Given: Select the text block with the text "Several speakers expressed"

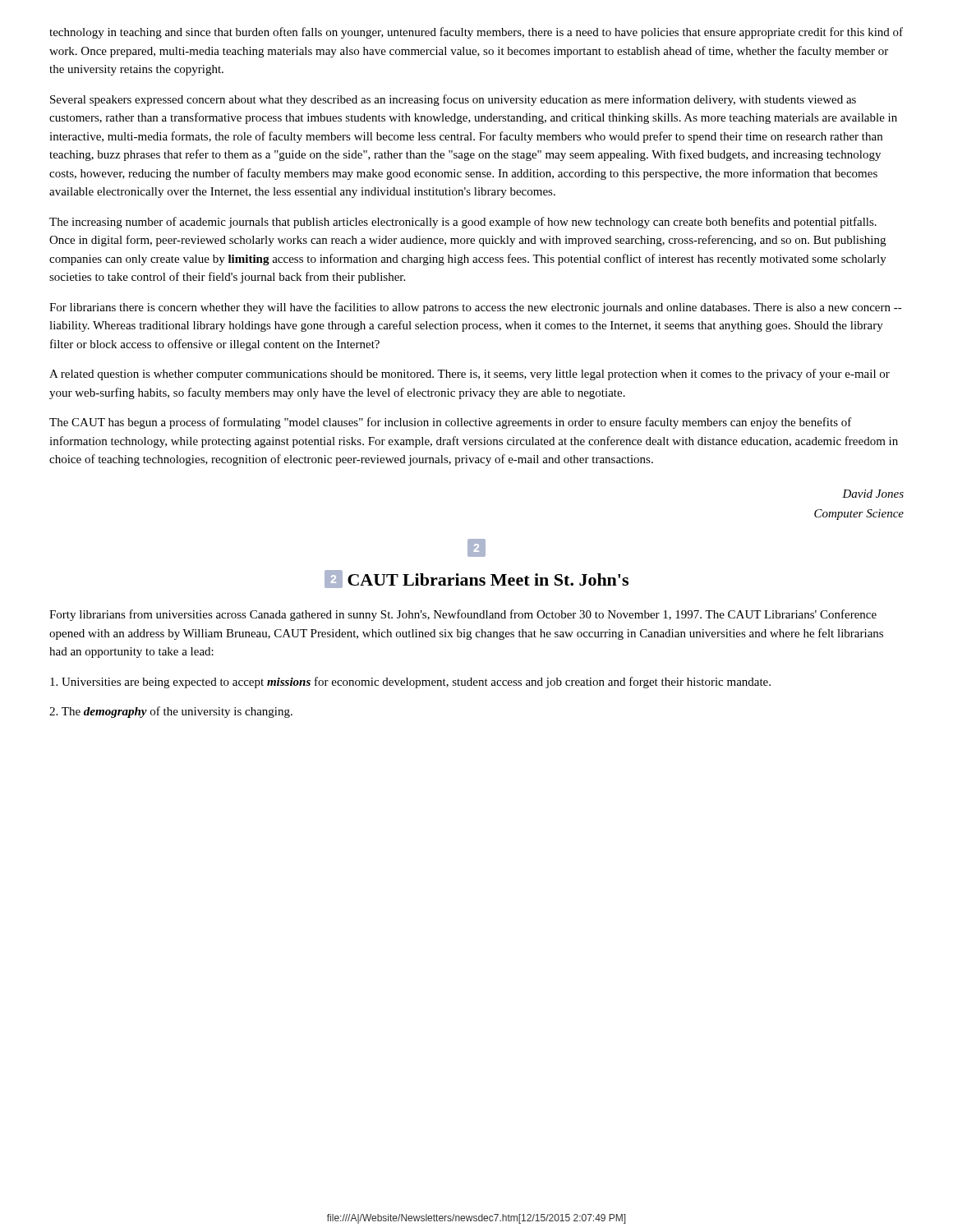Looking at the screenshot, I should [x=473, y=145].
